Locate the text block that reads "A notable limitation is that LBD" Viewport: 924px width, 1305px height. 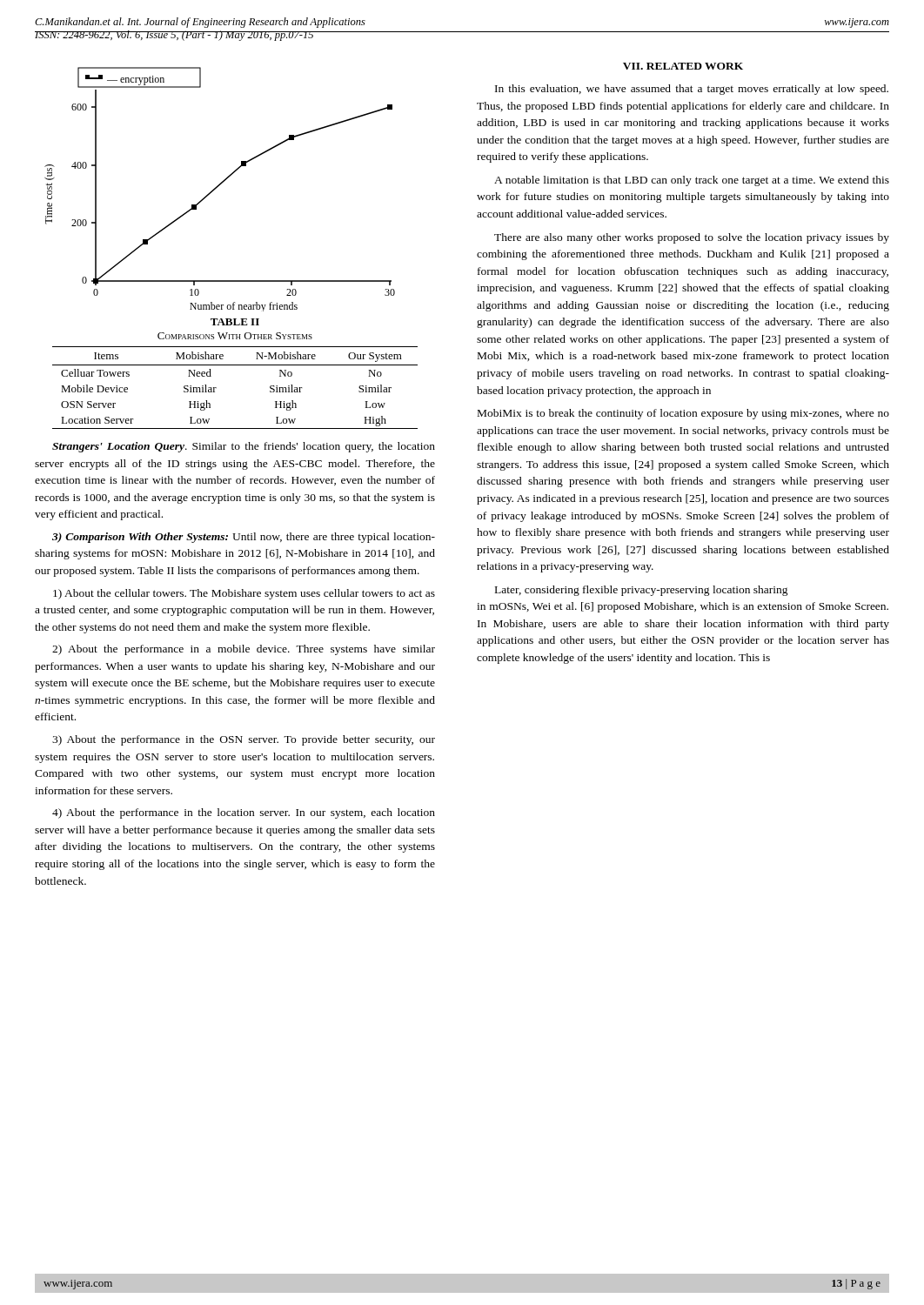coord(683,197)
